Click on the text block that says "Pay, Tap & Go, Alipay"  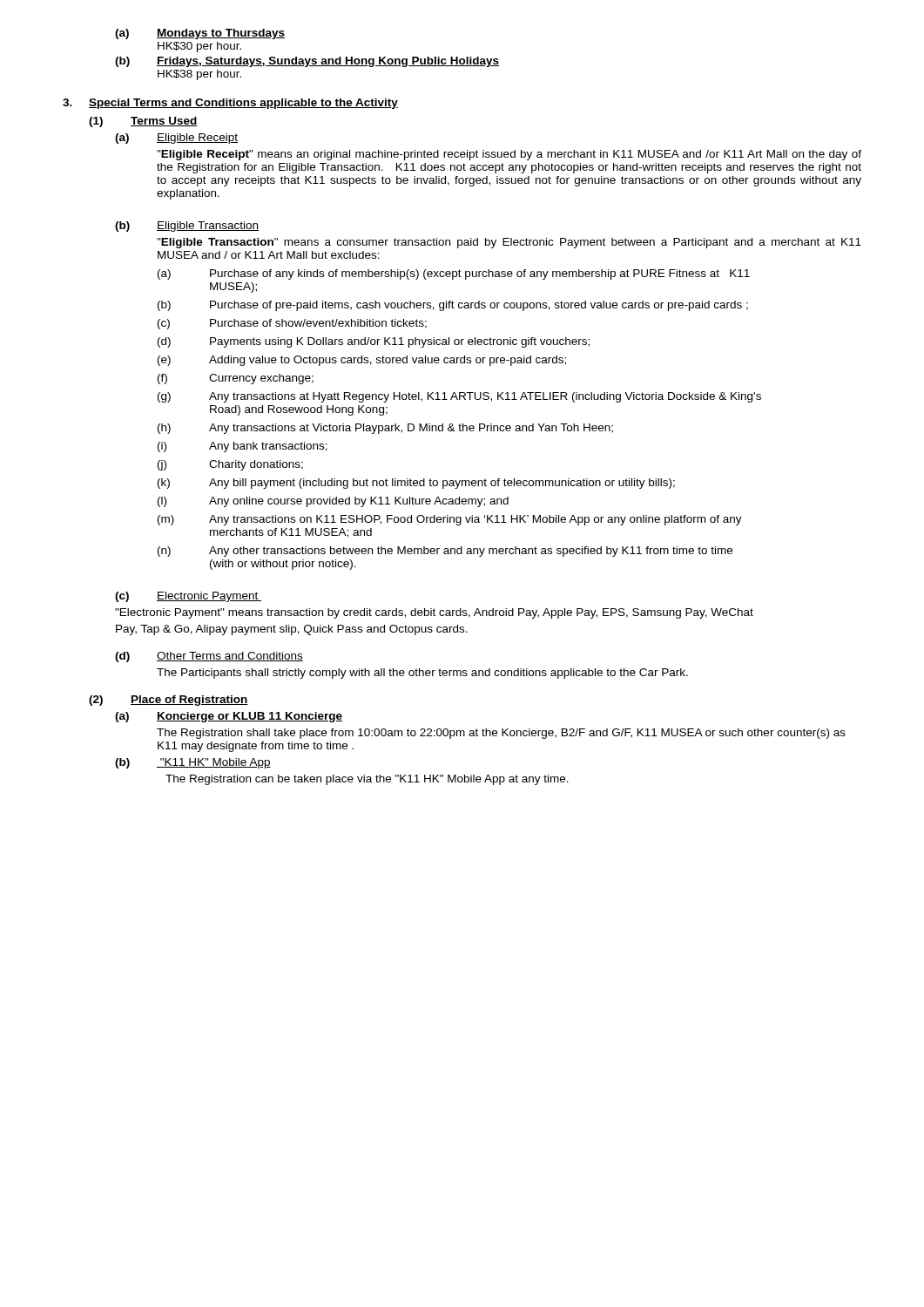coord(292,629)
